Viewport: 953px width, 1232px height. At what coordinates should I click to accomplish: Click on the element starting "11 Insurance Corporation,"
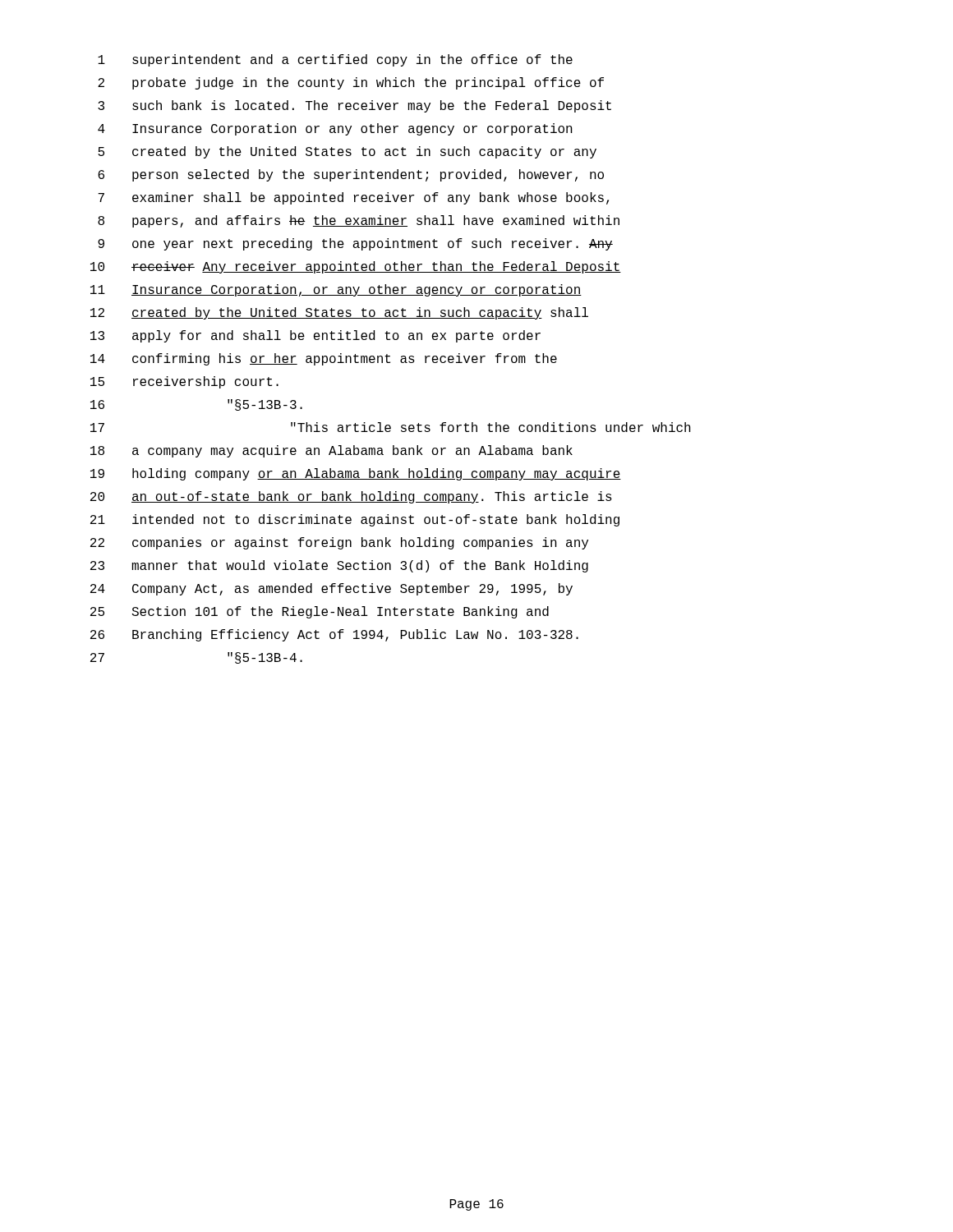pyautogui.click(x=476, y=291)
